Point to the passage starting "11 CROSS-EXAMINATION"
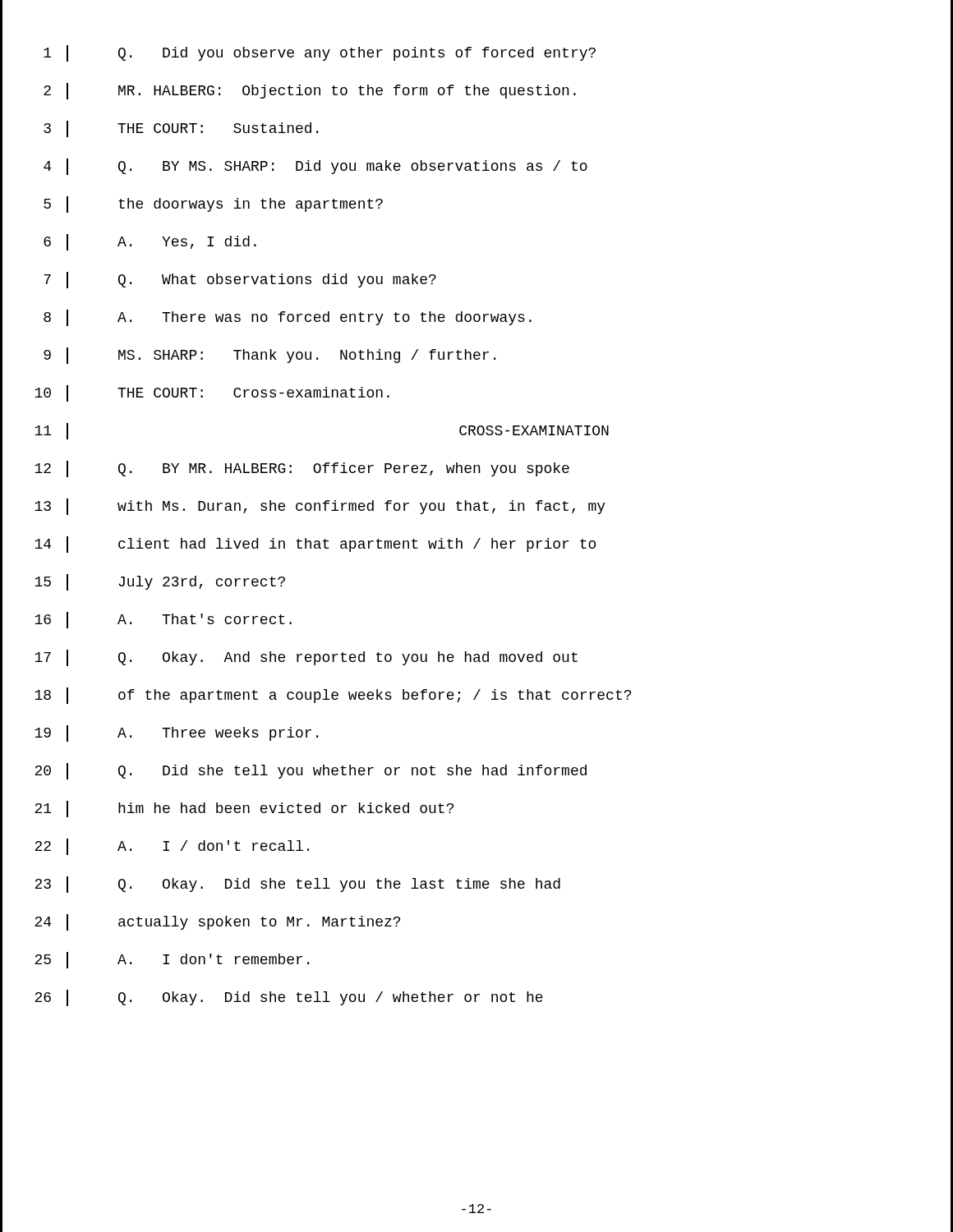This screenshot has width=953, height=1232. (476, 431)
